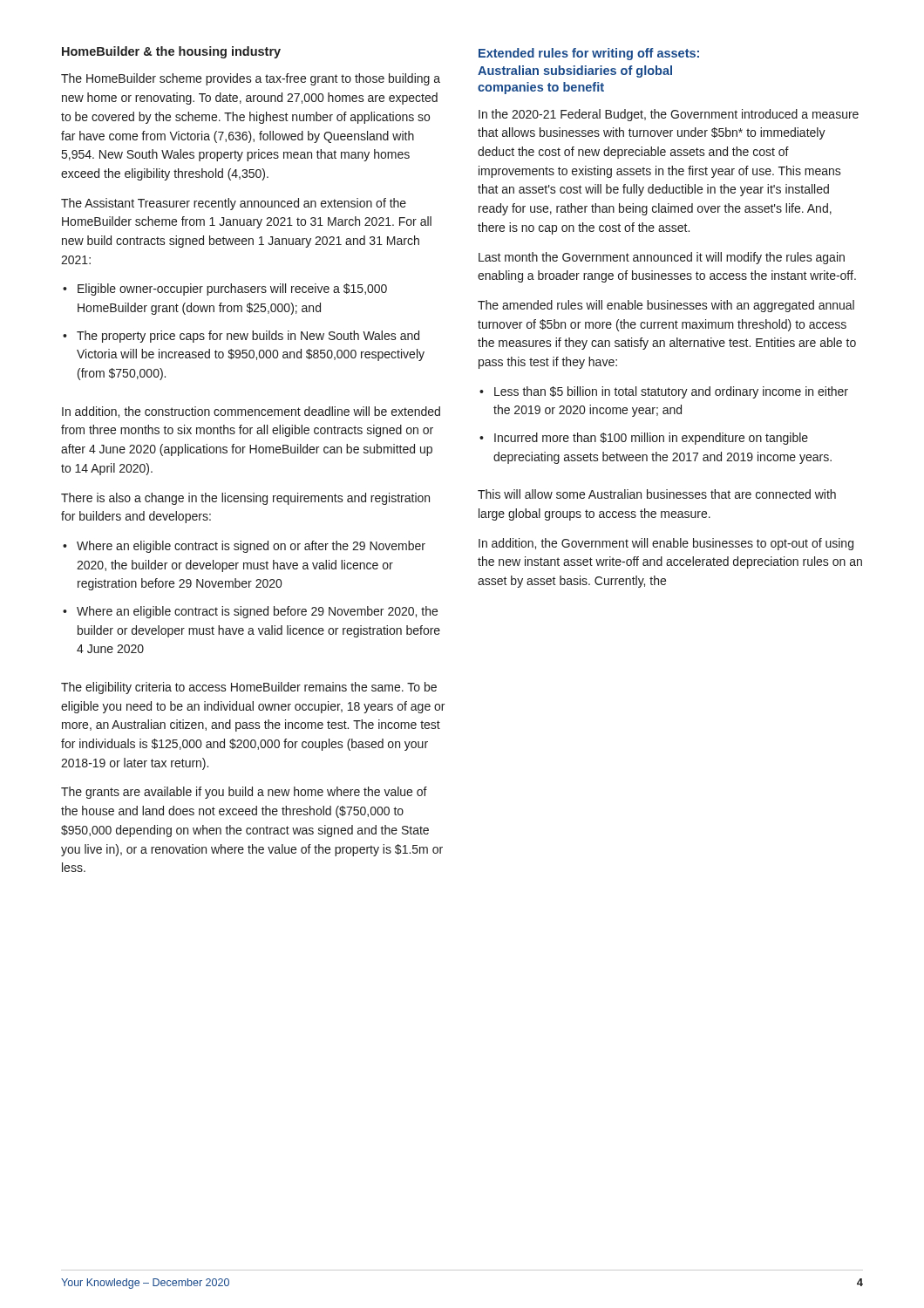Screen dimensions: 1308x924
Task: Click the passage that begins "There is also a change"
Action: [254, 508]
